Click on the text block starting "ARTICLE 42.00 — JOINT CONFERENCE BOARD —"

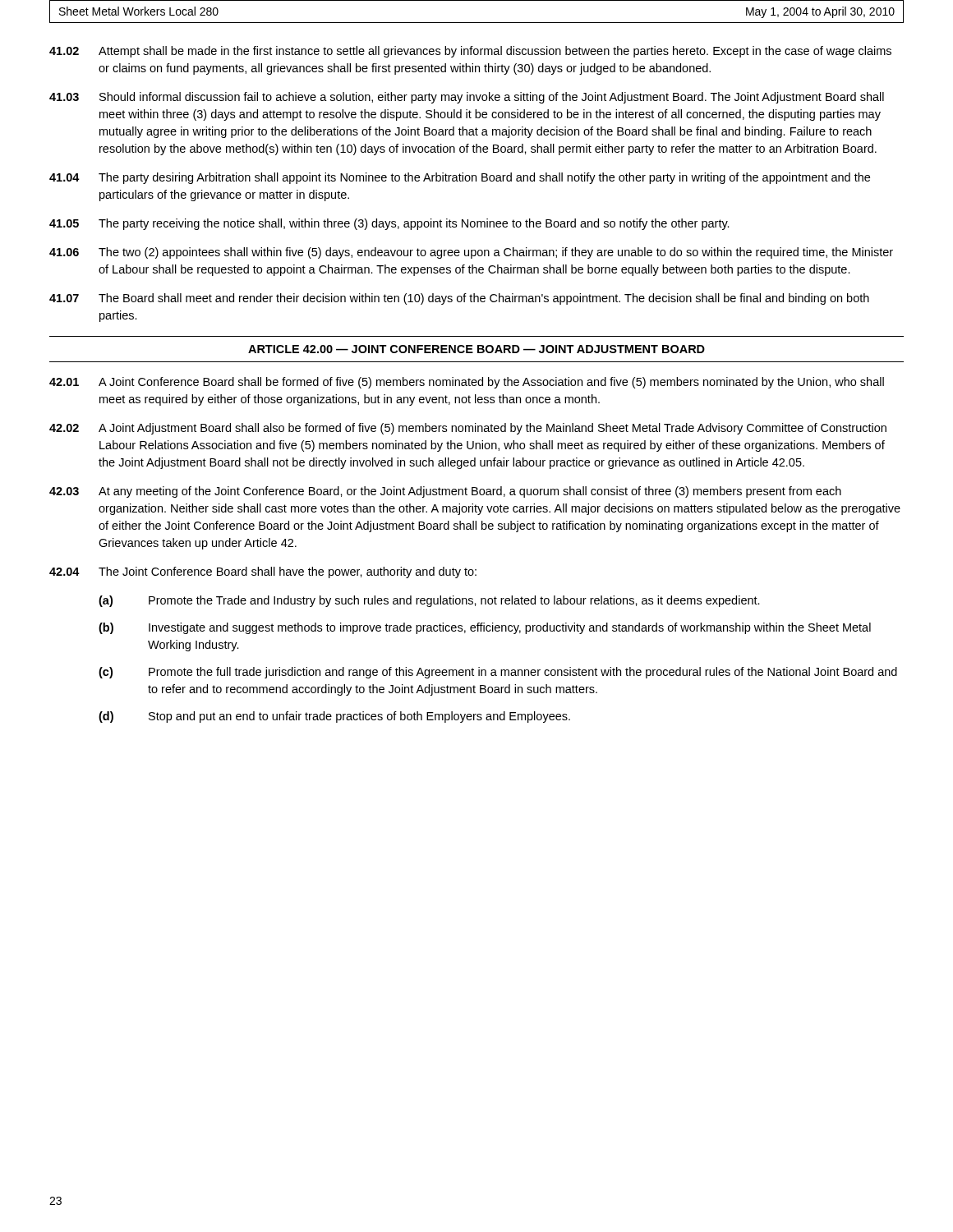tap(476, 349)
